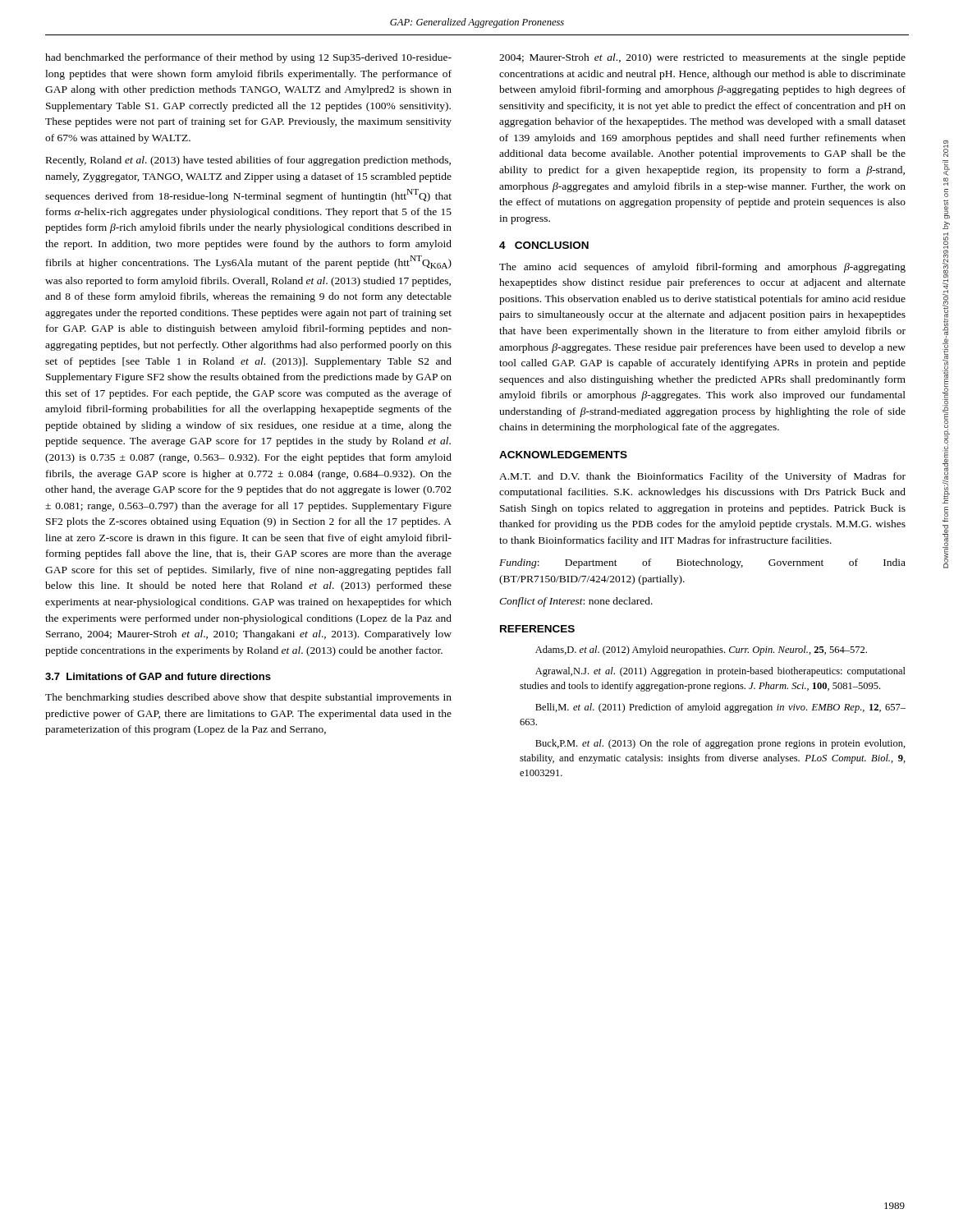
Task: Navigate to the text block starting "Funding: Department of Biotechnology, Government of India (BT/PR7150/BID/7/424/2012)"
Action: tap(702, 571)
